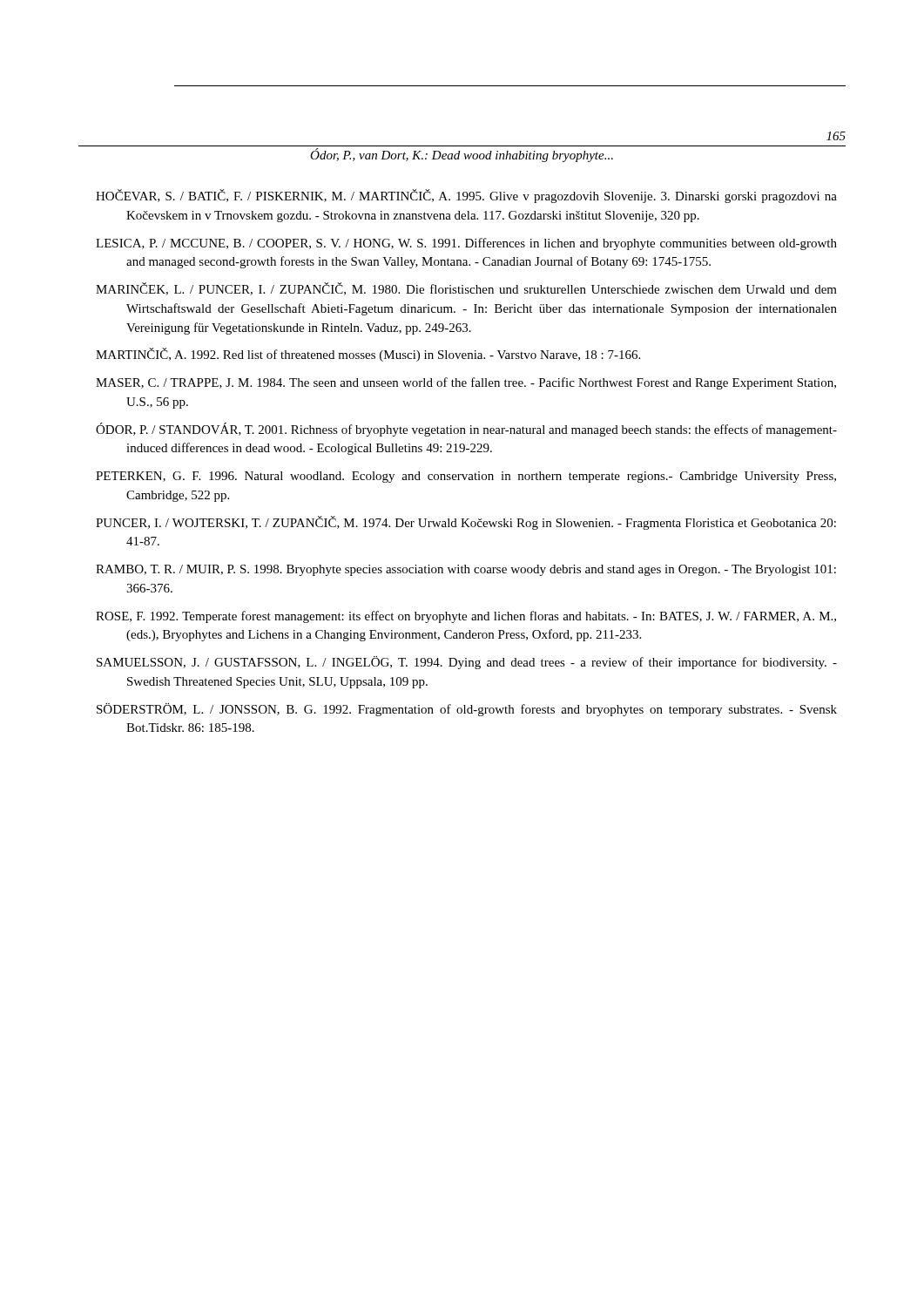Viewport: 924px width, 1307px height.
Task: Locate the block of text that opens with "PETERKEN, G. F."
Action: click(x=466, y=485)
